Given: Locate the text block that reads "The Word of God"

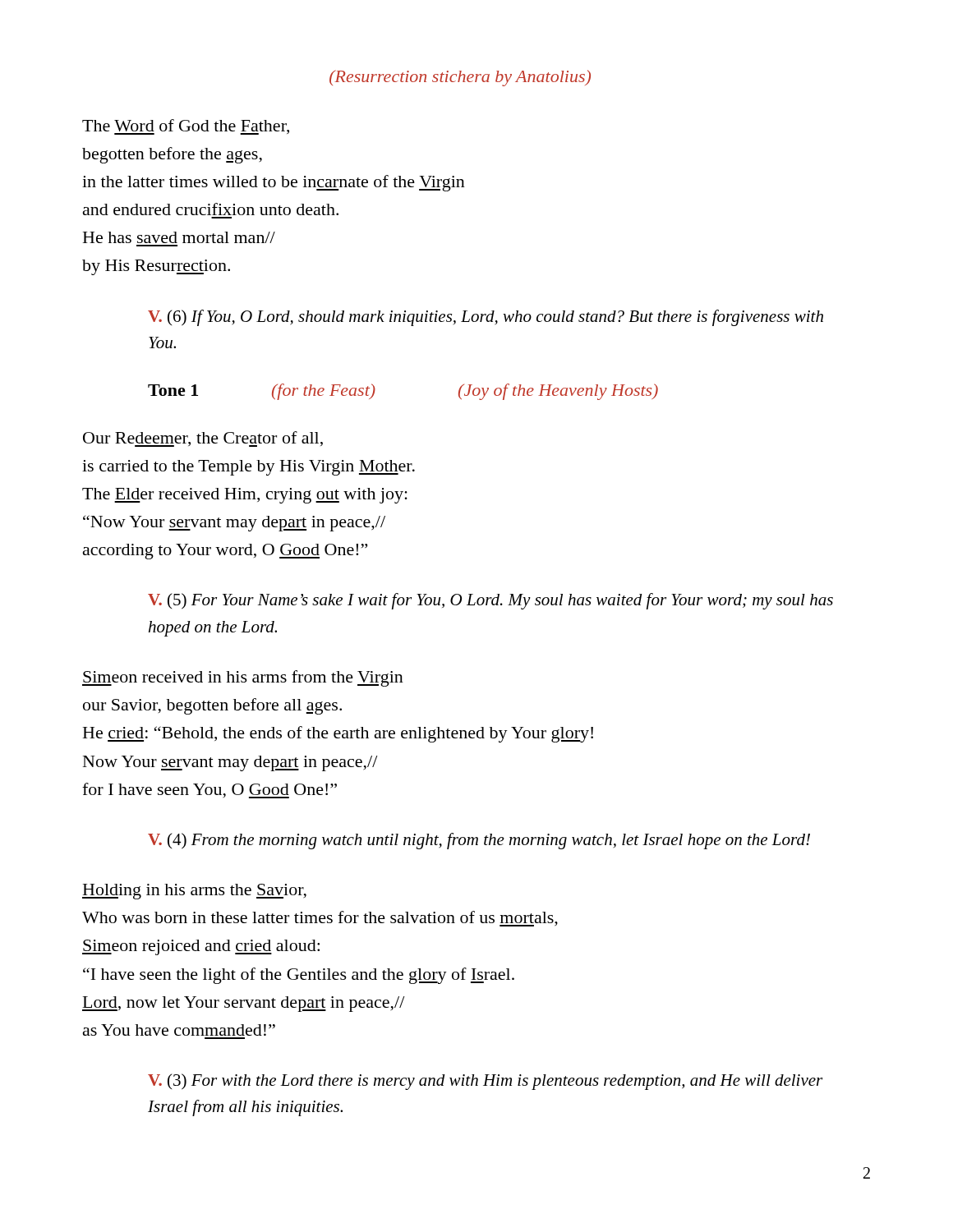Looking at the screenshot, I should 274,195.
